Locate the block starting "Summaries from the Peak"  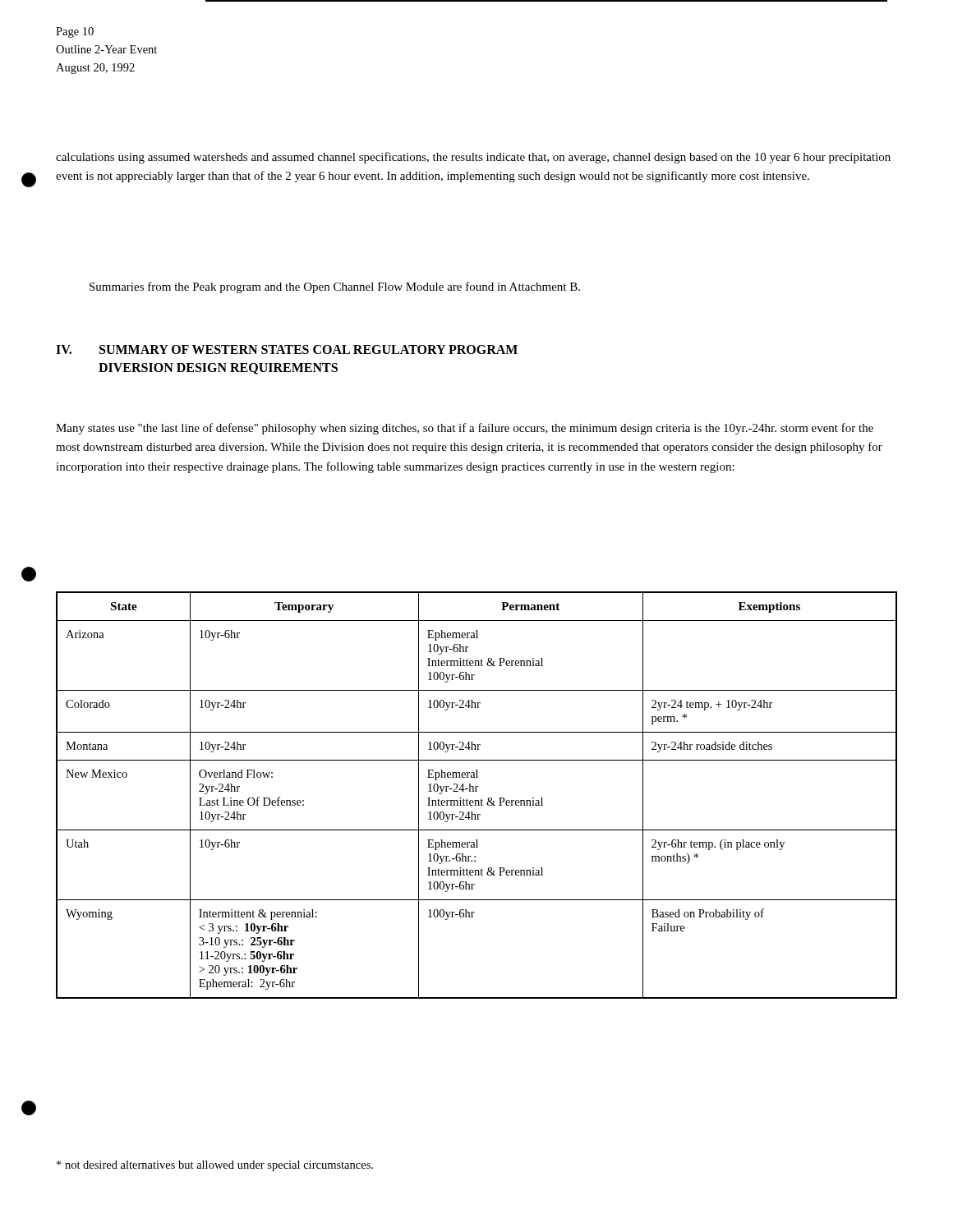(x=476, y=287)
